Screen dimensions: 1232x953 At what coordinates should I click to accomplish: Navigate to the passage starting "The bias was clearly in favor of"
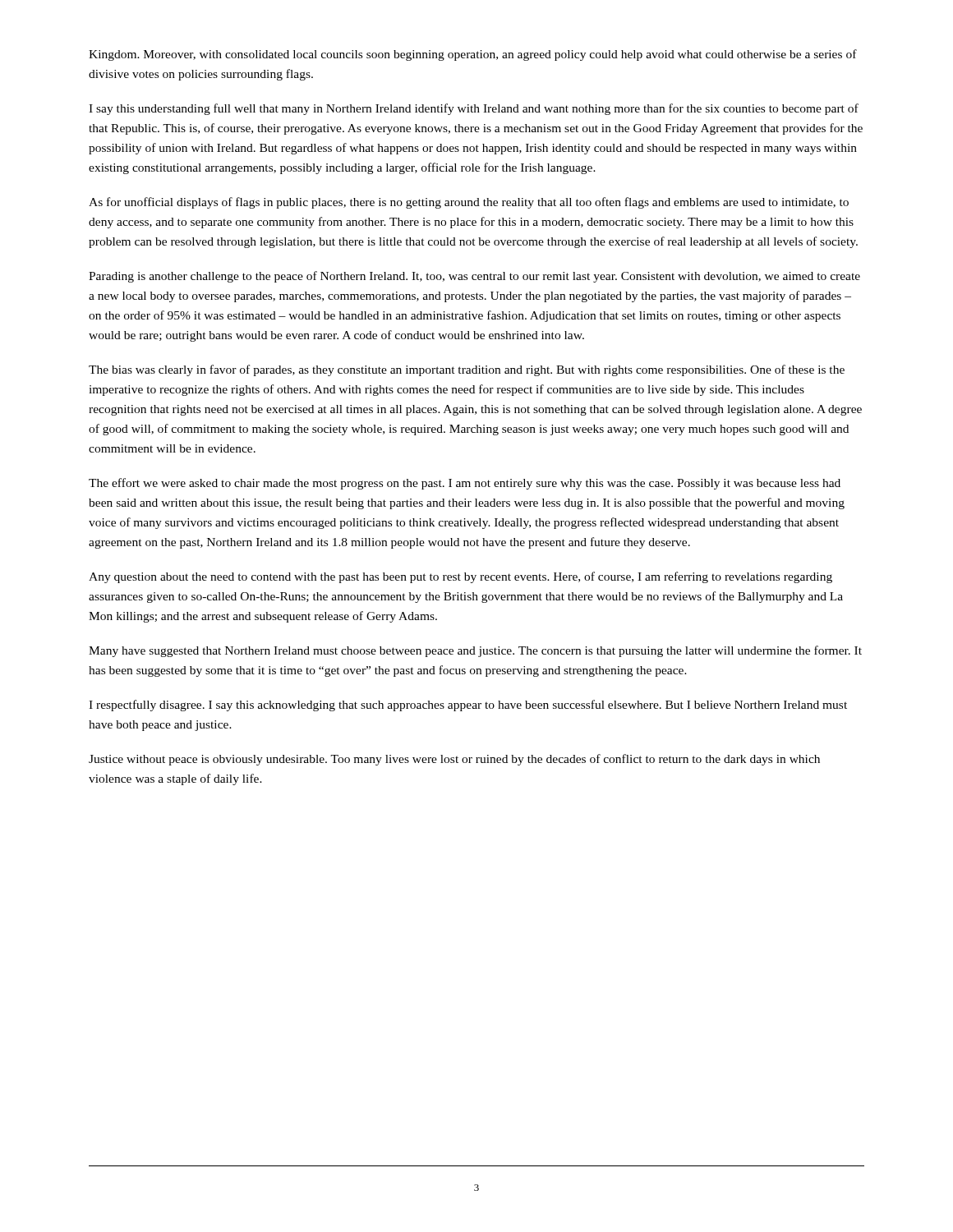pos(475,409)
